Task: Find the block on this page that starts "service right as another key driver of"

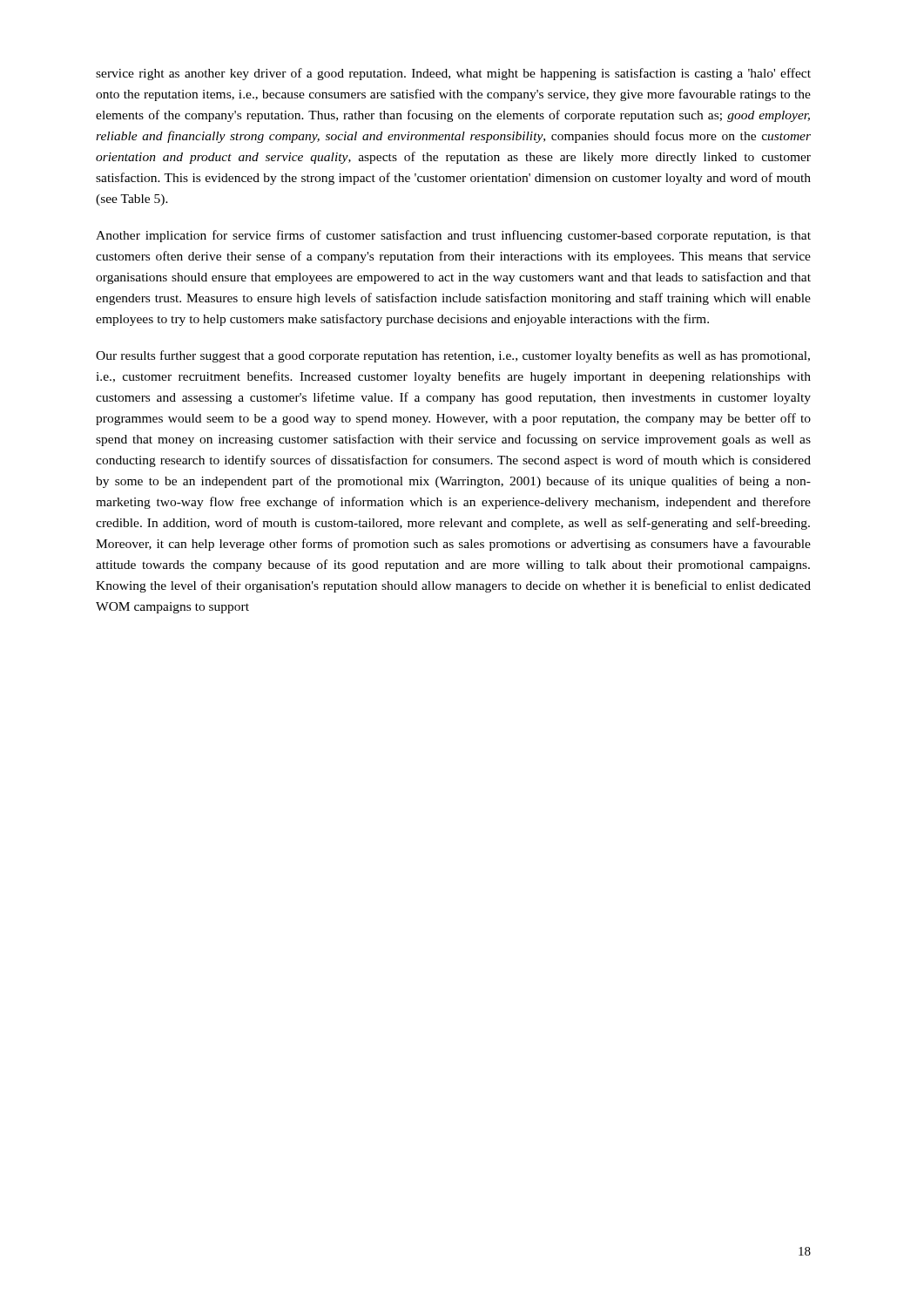Action: pos(453,136)
